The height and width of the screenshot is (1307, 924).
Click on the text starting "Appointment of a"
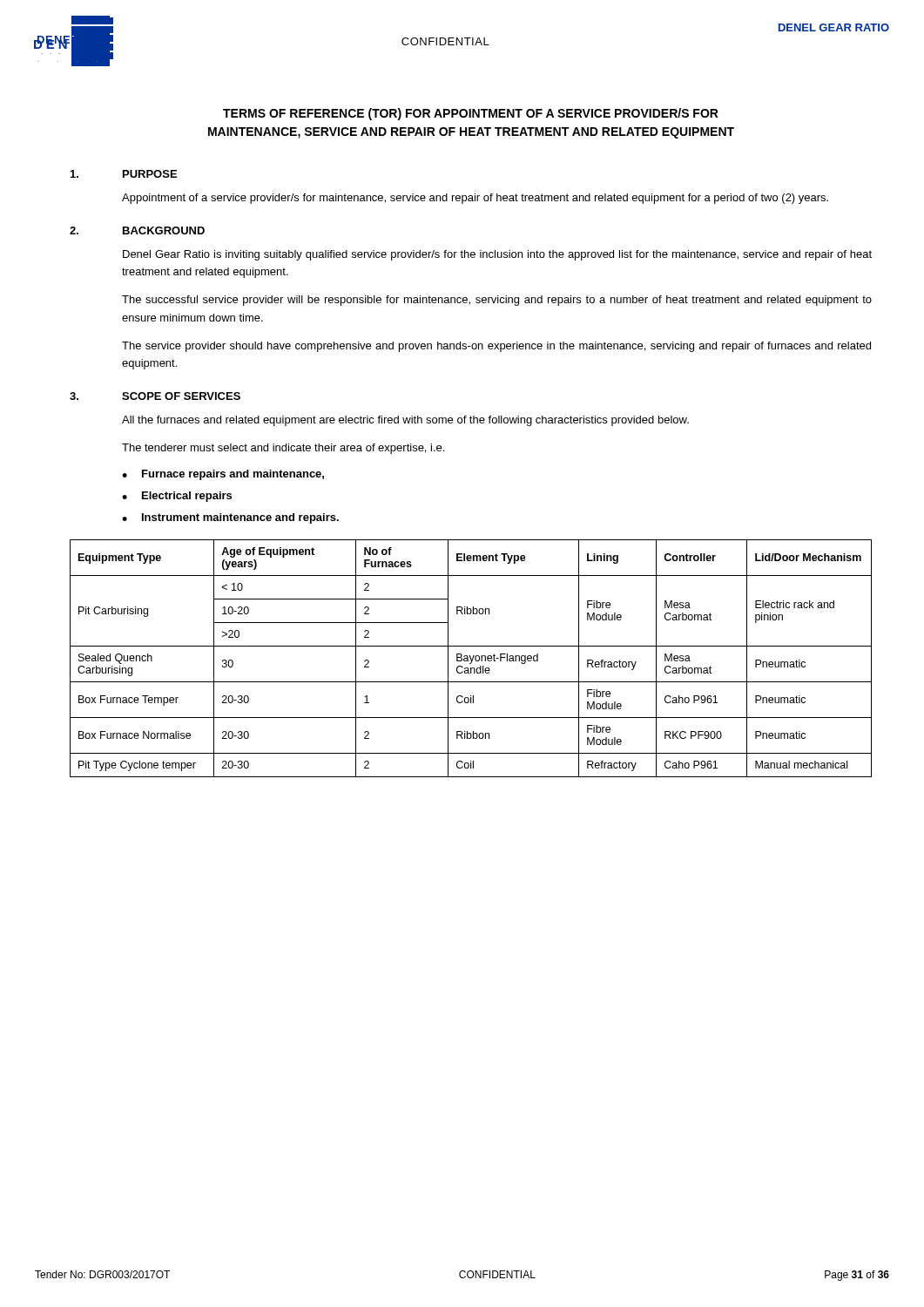[476, 197]
